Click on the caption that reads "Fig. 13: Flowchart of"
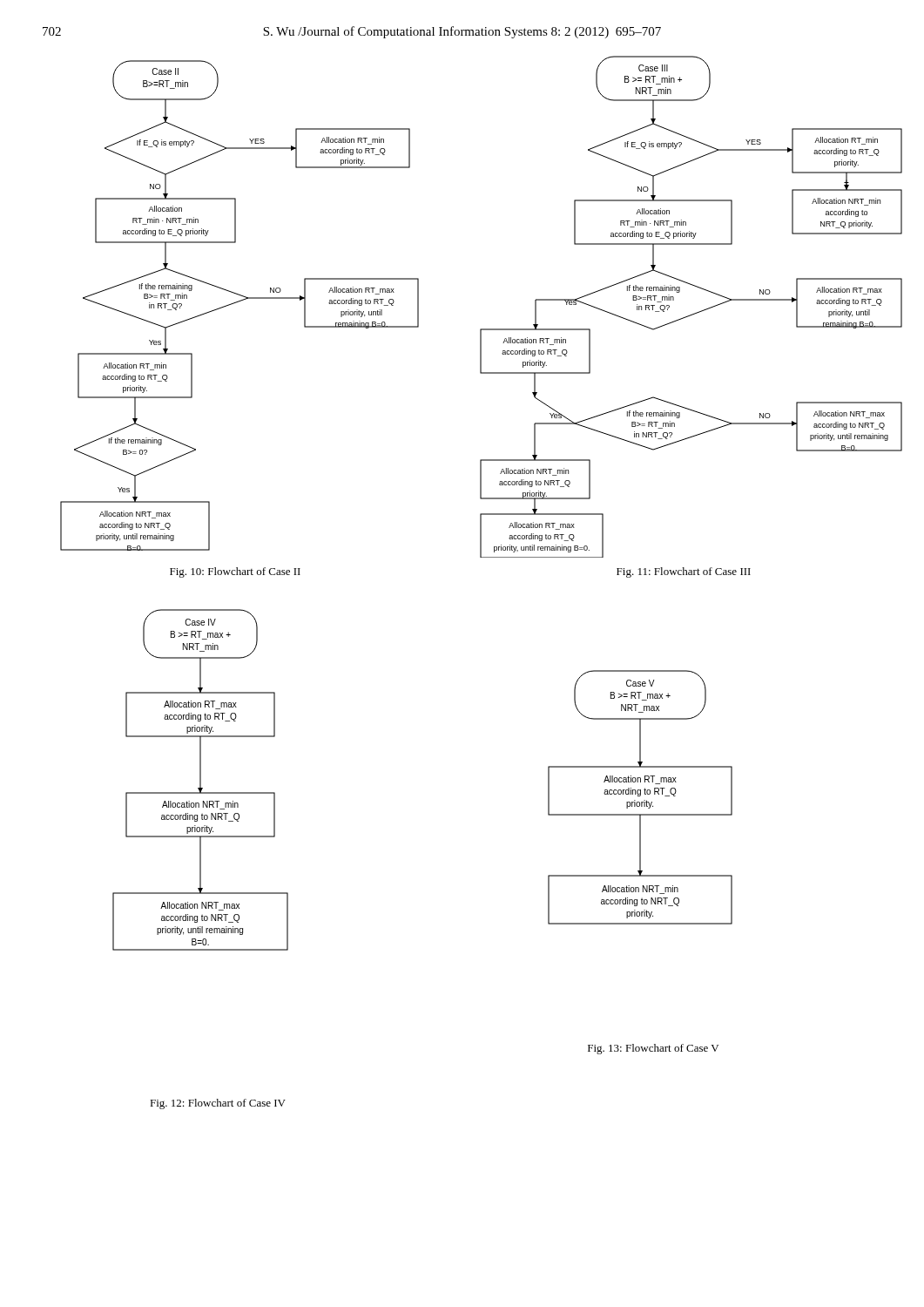Image resolution: width=924 pixels, height=1307 pixels. click(x=653, y=1048)
